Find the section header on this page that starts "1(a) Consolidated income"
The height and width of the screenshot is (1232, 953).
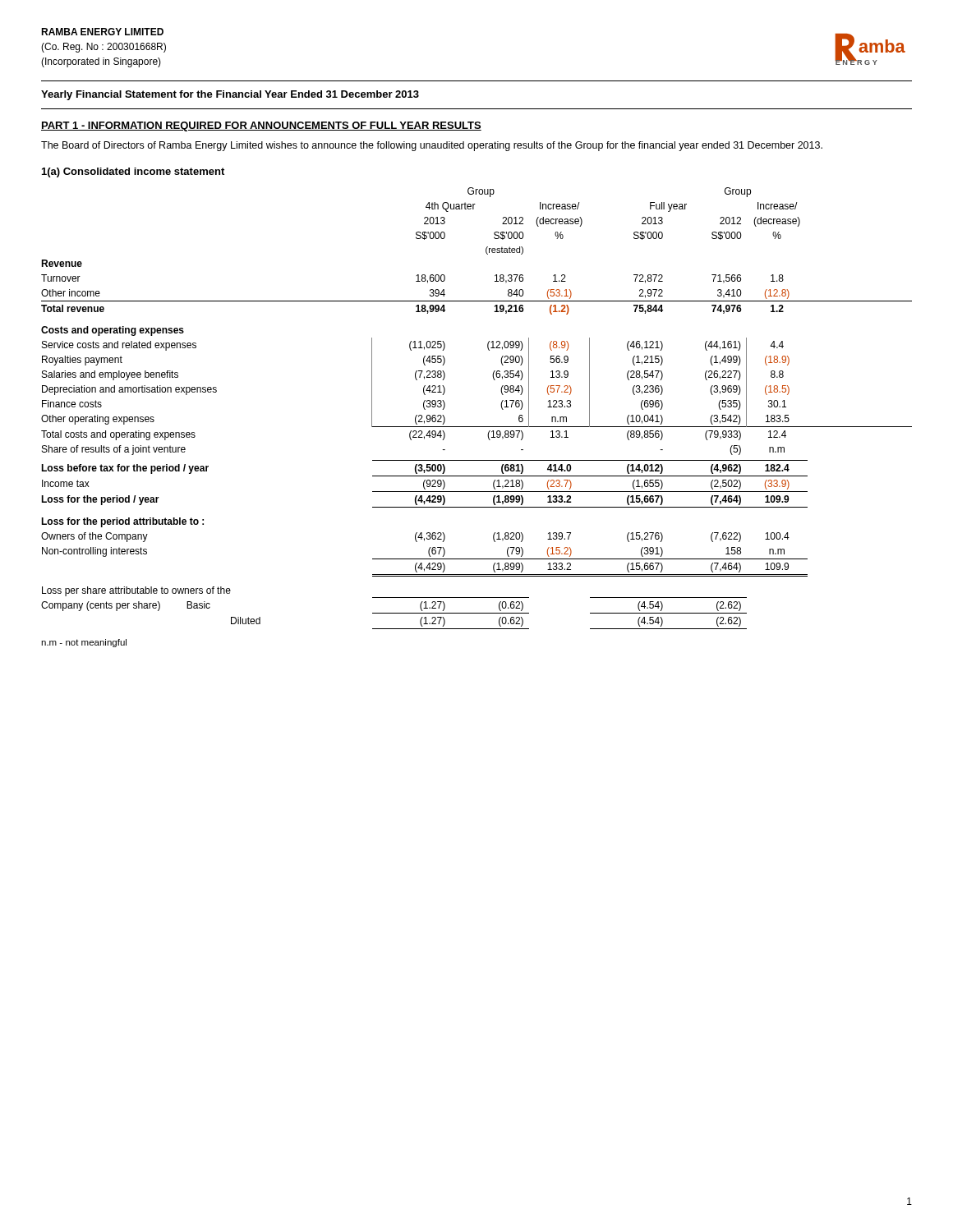133,171
